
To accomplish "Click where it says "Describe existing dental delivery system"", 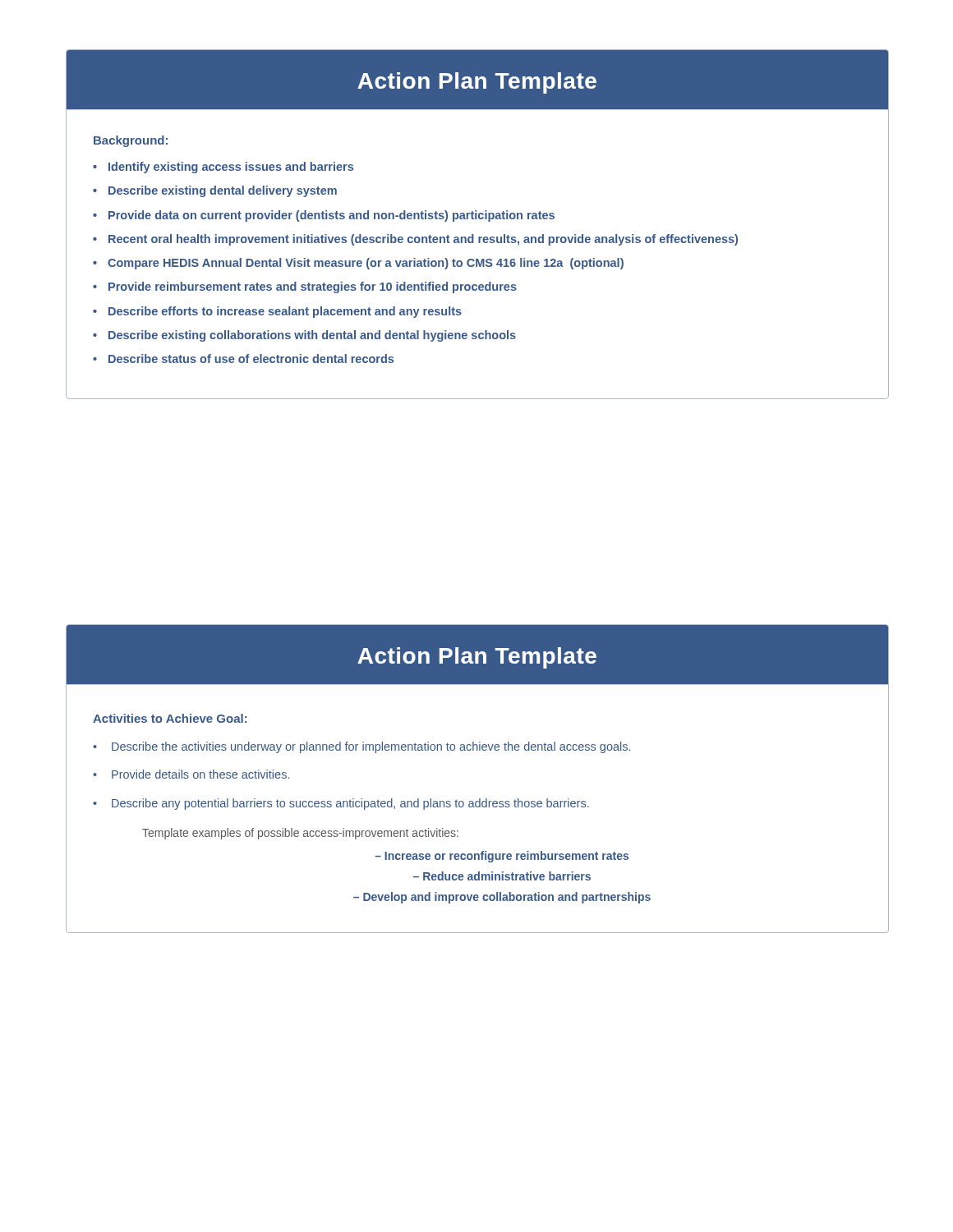I will click(222, 191).
